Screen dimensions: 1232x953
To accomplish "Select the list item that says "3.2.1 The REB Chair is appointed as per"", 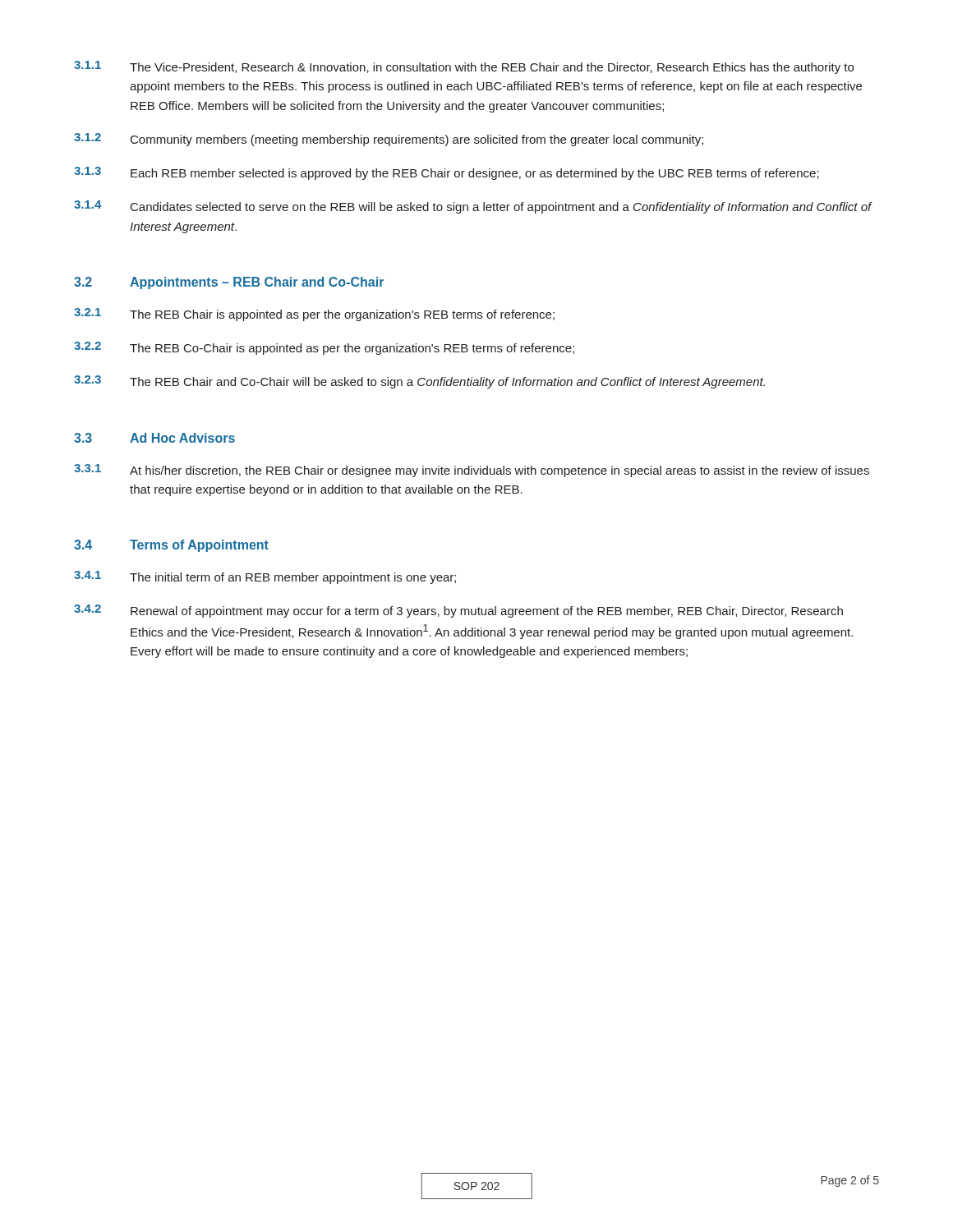I will point(476,314).
